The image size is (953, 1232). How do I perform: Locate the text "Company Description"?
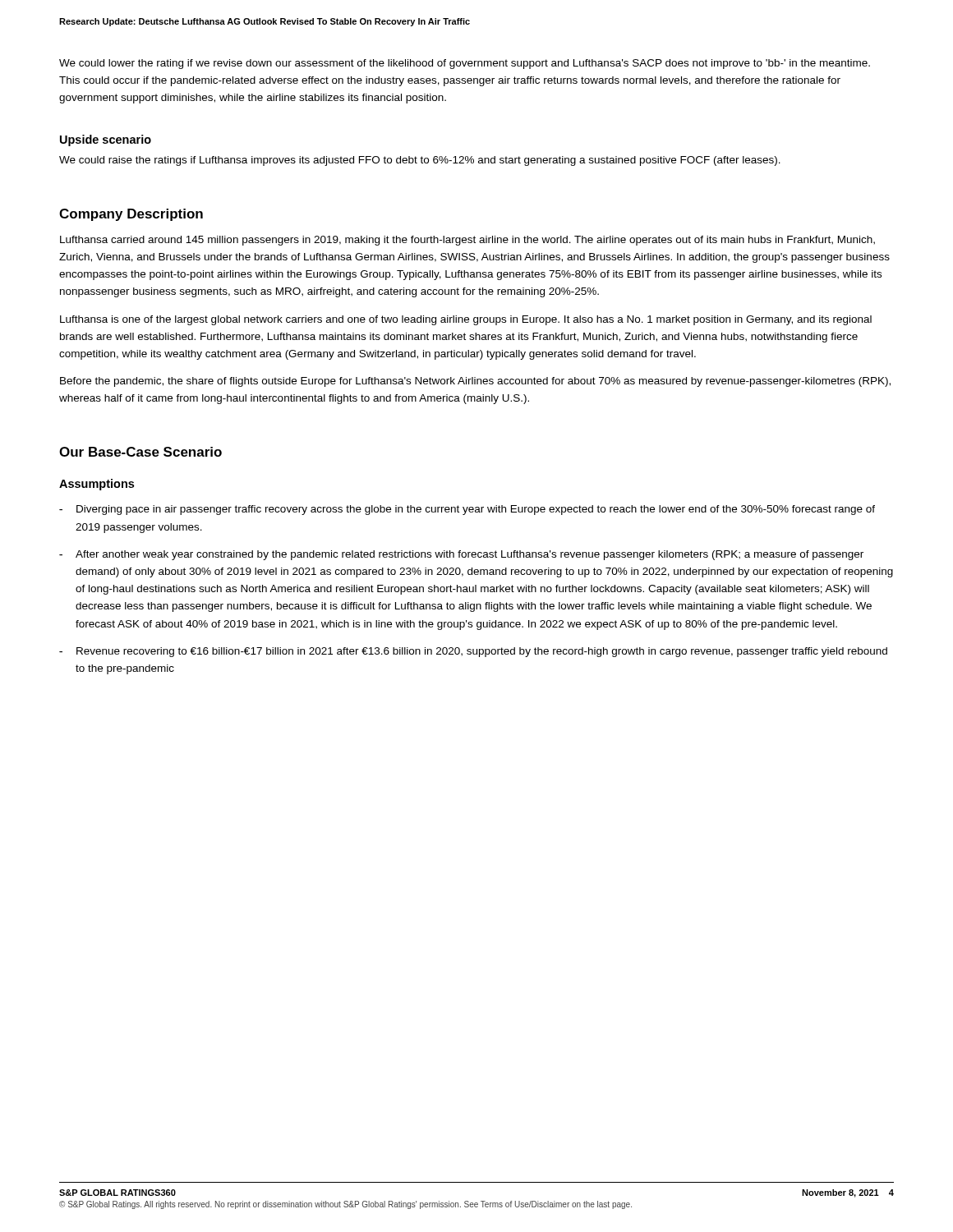(x=131, y=214)
